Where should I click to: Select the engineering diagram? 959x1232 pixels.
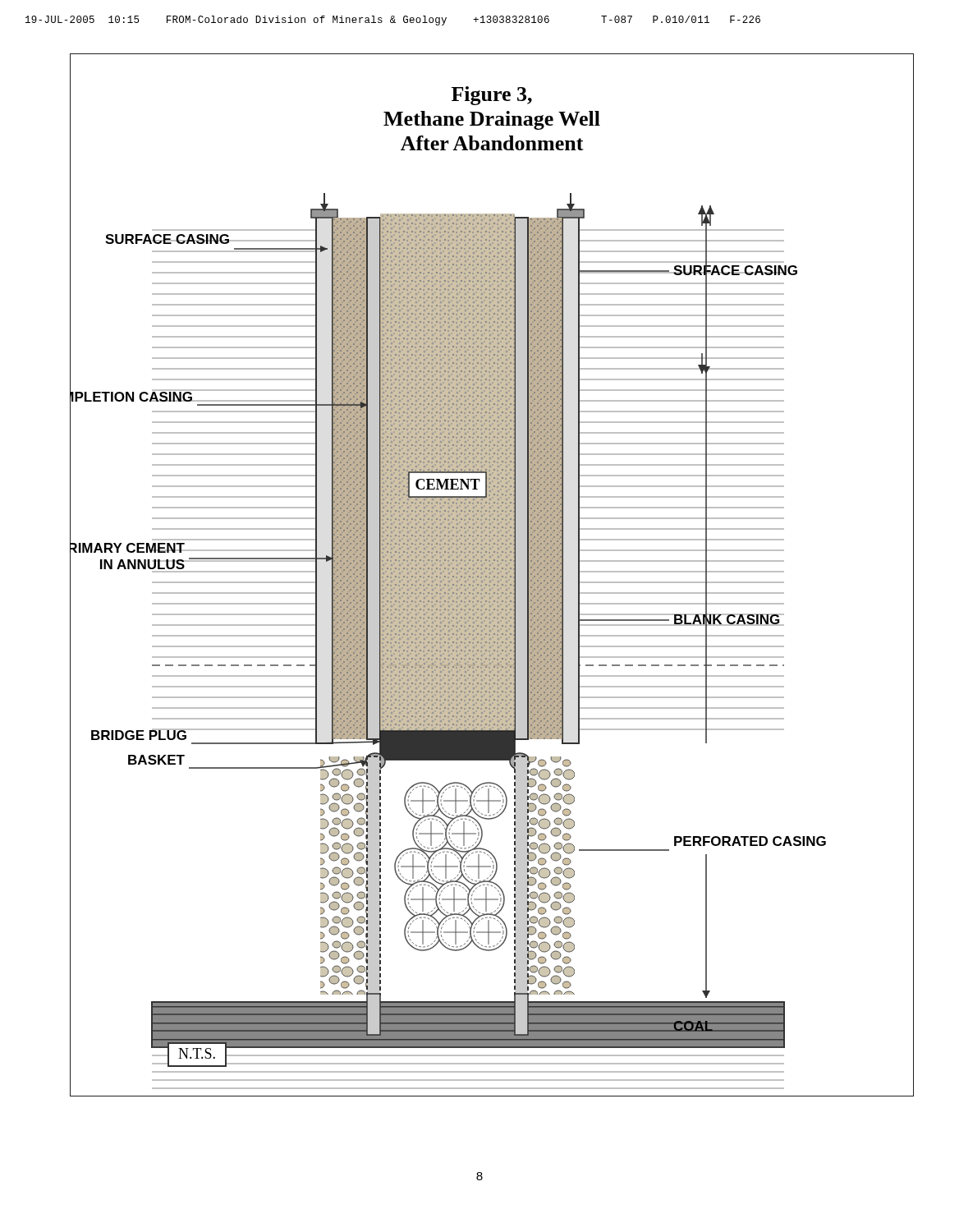click(492, 575)
